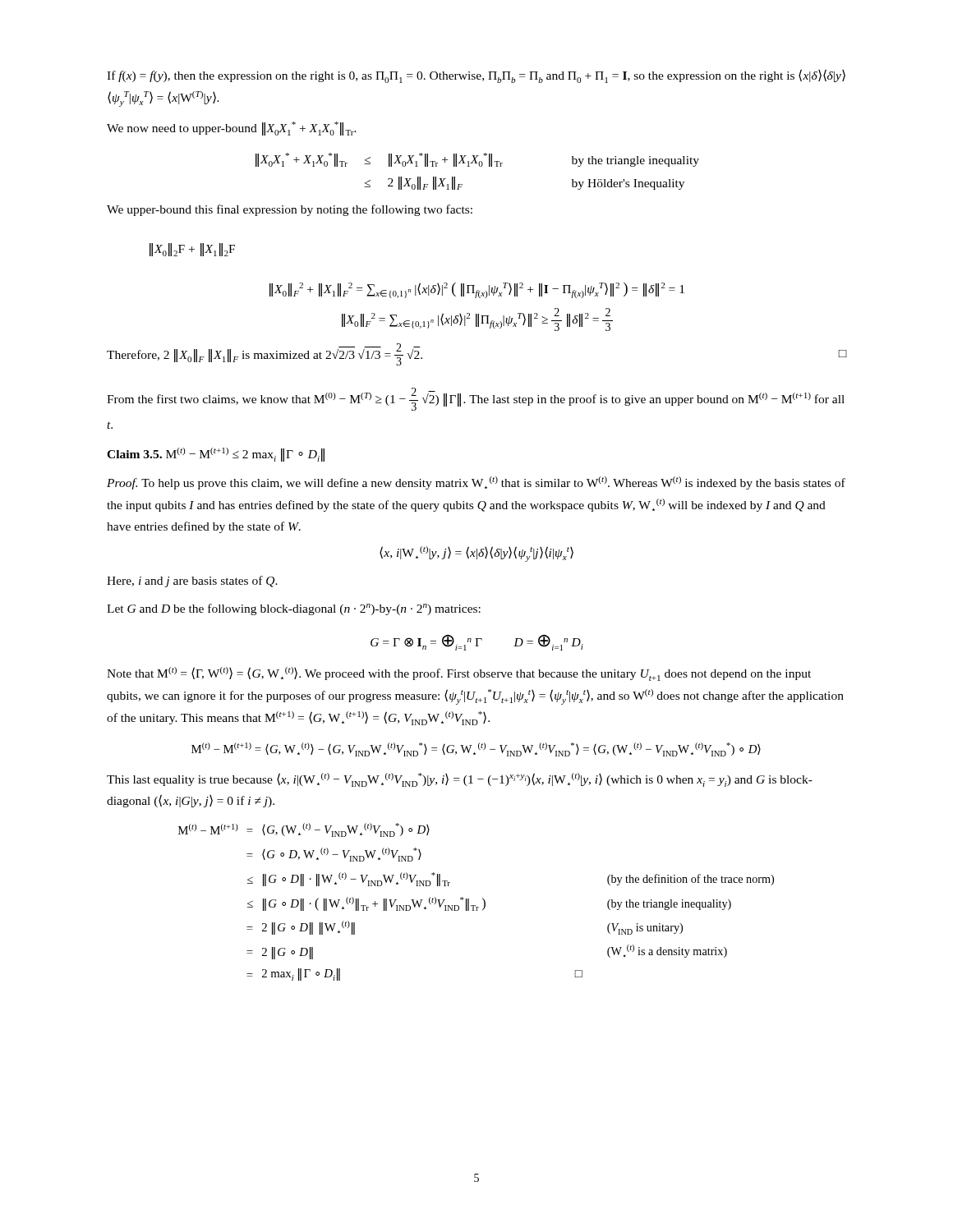Image resolution: width=953 pixels, height=1232 pixels.
Task: Locate the formula that opens with "‖X0X1* + X1X0*‖Tr ≤"
Action: [476, 171]
